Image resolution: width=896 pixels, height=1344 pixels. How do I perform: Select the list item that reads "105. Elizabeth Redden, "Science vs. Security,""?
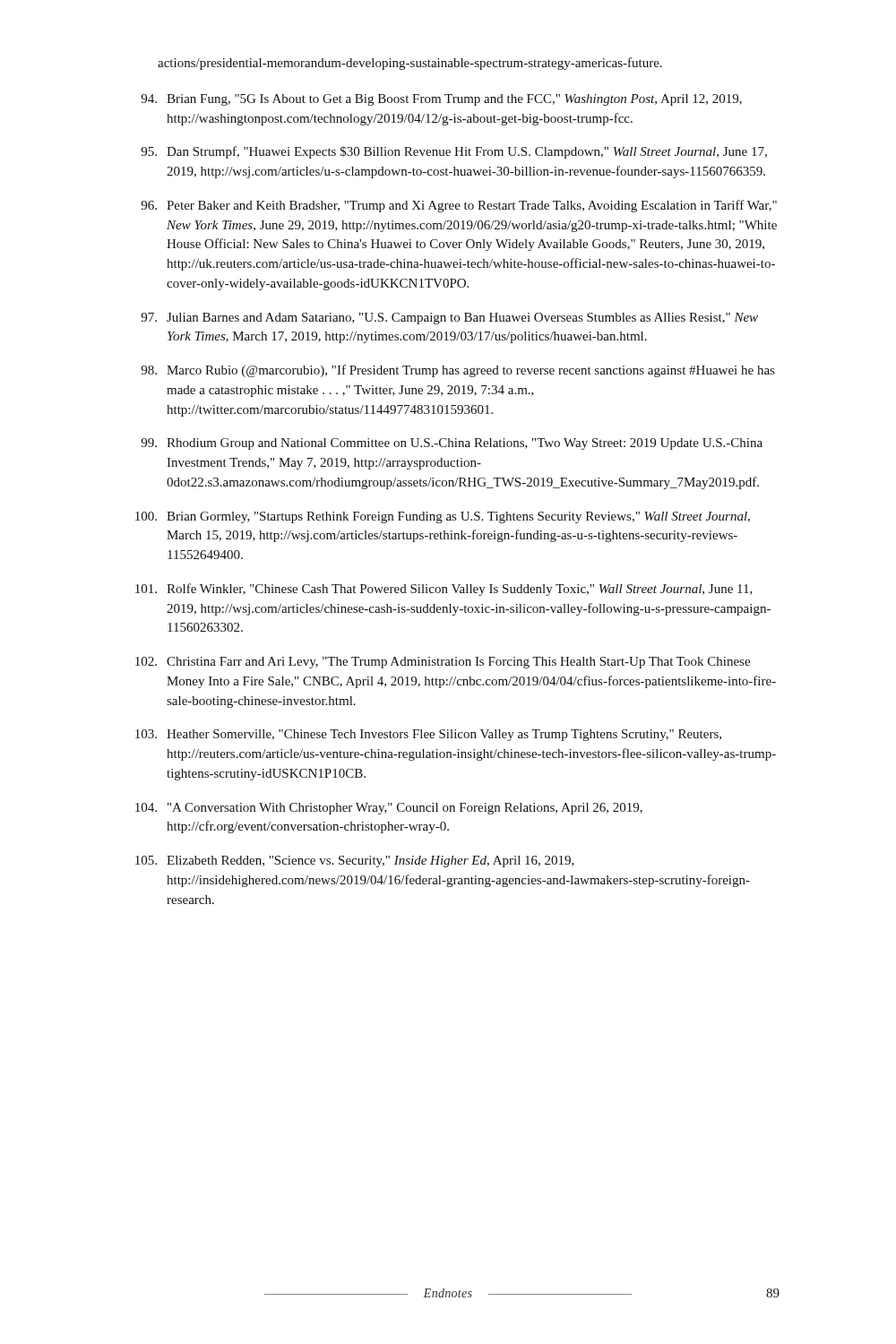tap(448, 880)
